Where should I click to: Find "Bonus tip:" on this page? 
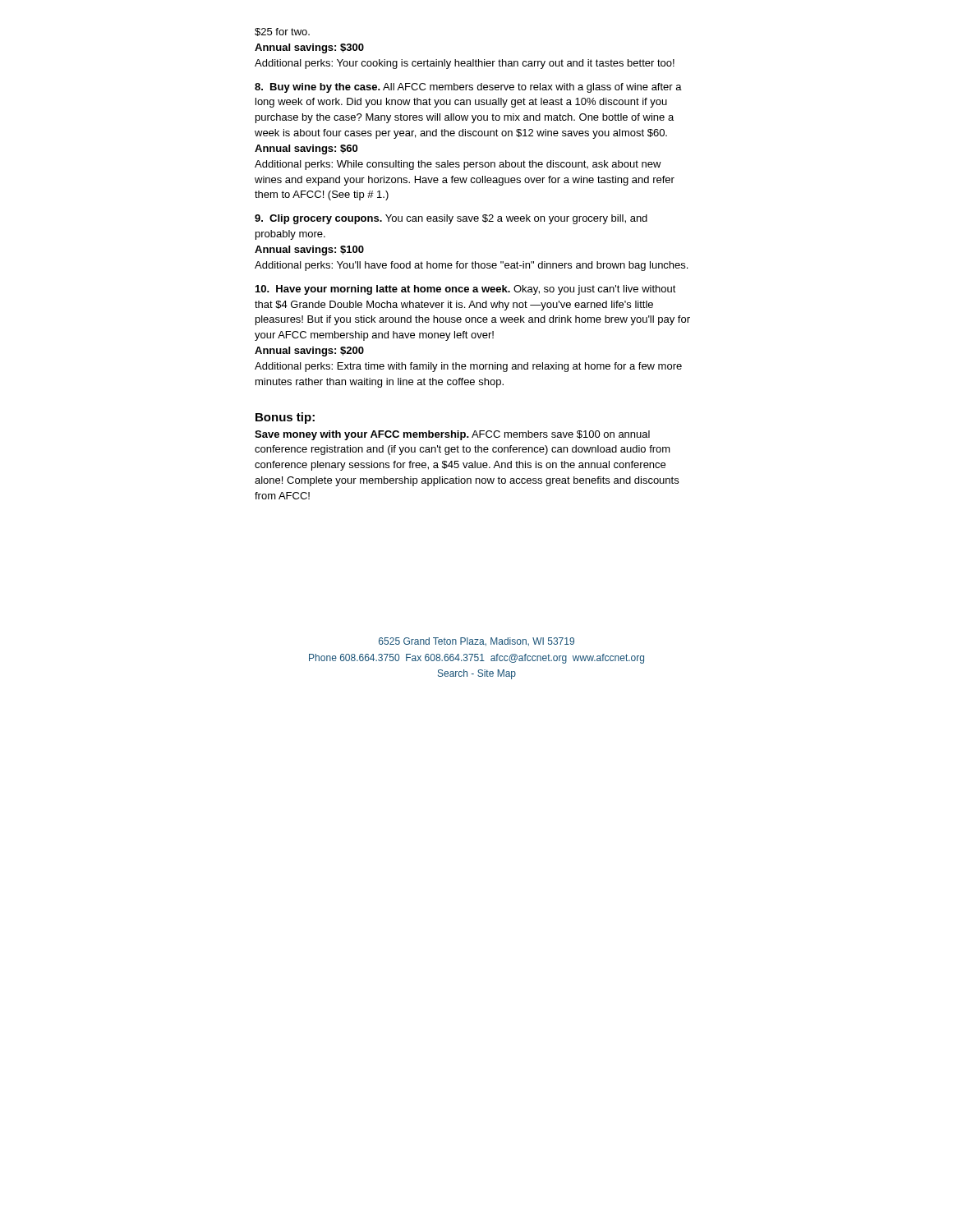(285, 416)
